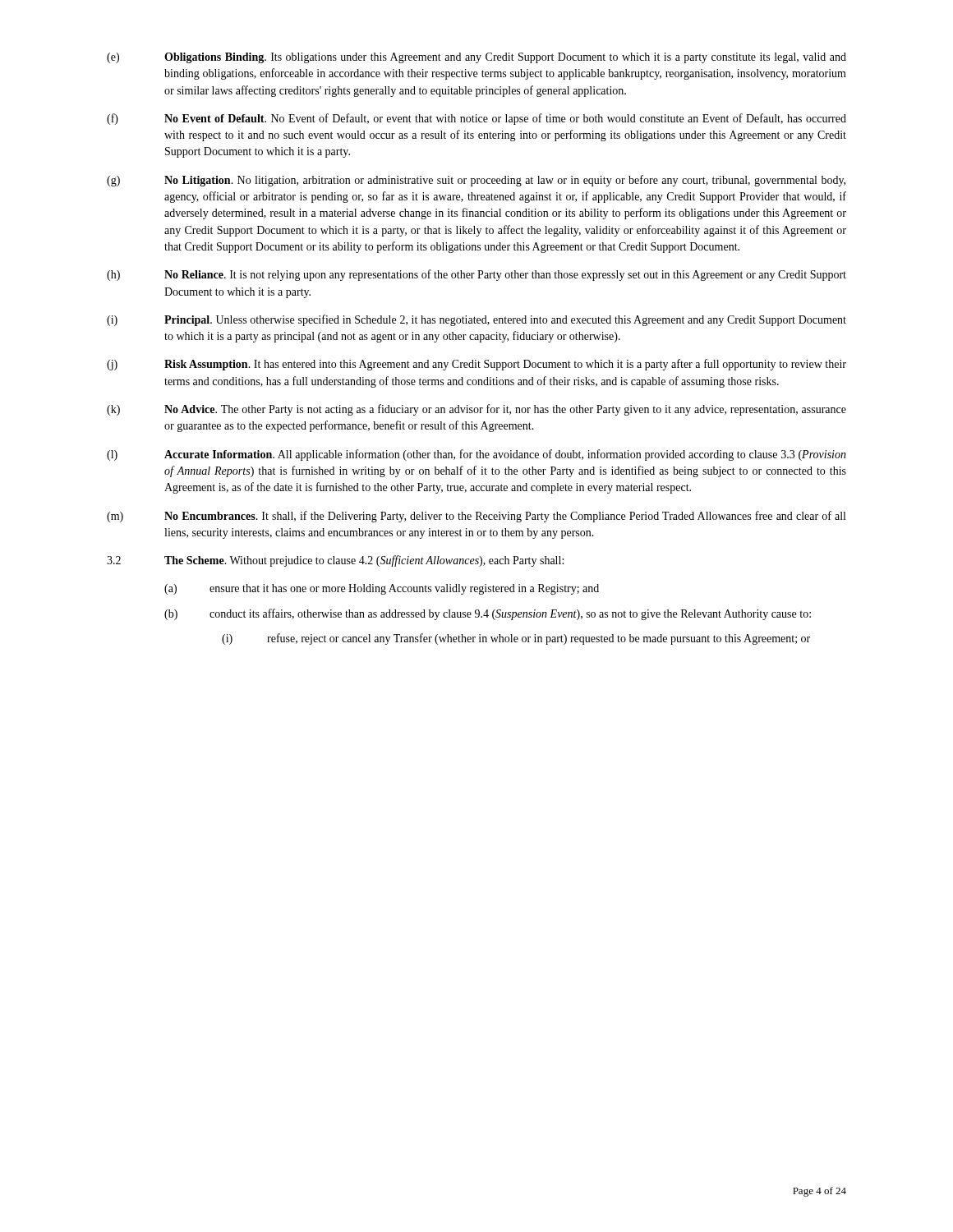This screenshot has height=1232, width=953.
Task: Where is the passage that starts "(m) No Encumbrances. It"?
Action: click(x=476, y=525)
